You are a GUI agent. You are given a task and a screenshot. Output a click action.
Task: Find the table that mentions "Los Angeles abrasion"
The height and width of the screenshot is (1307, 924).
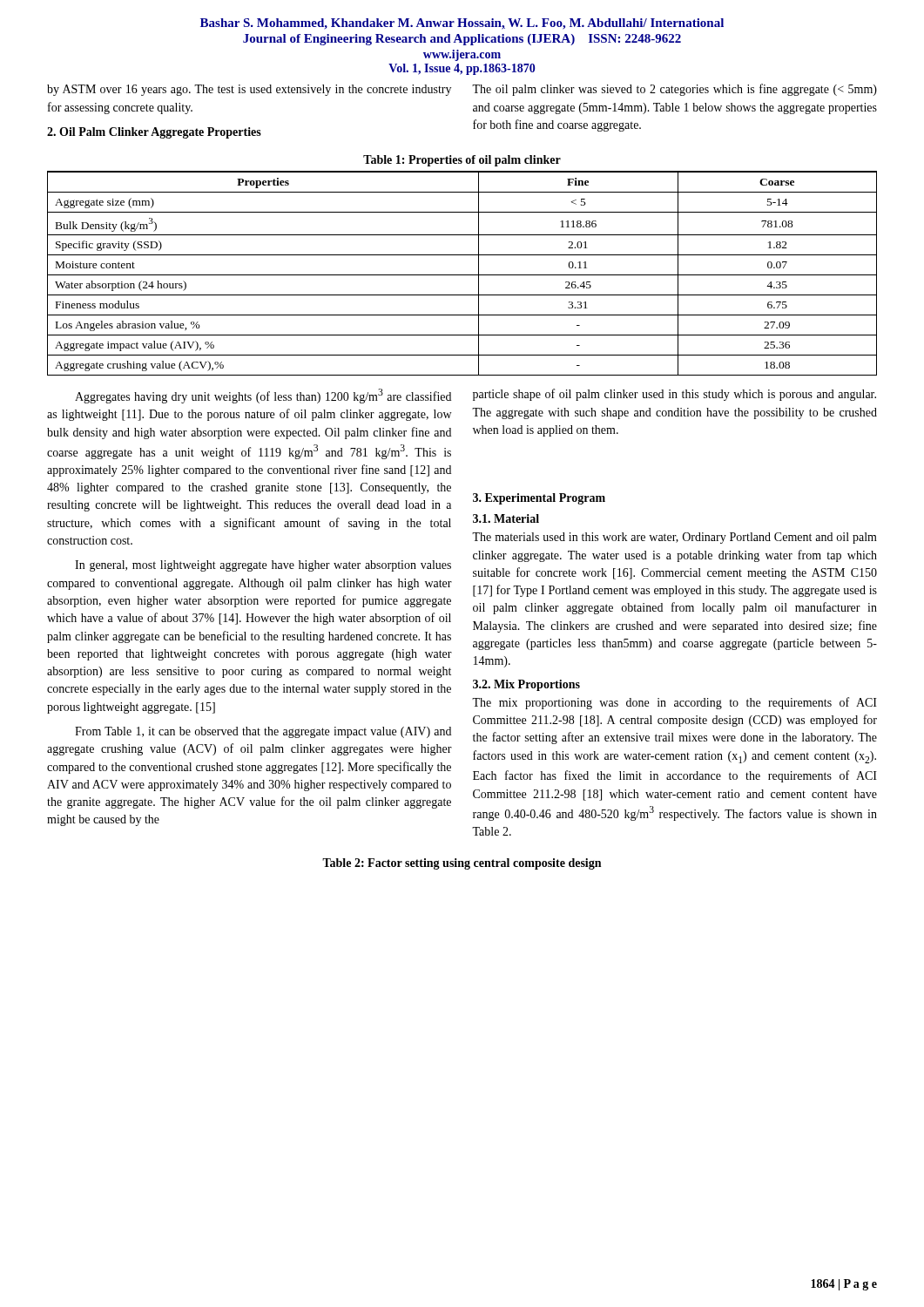462,273
